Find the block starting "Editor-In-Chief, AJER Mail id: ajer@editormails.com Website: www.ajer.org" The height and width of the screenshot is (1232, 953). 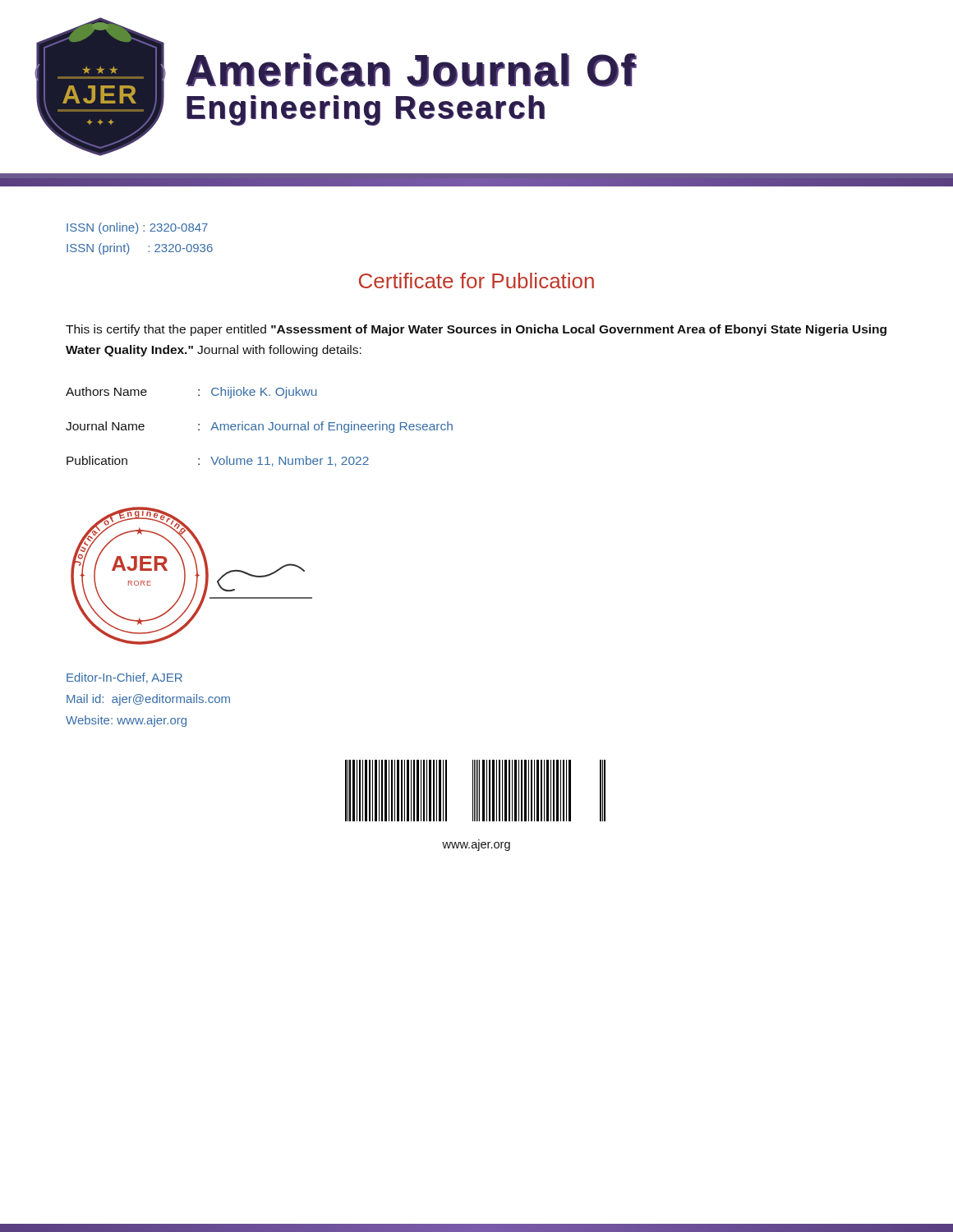tap(148, 698)
